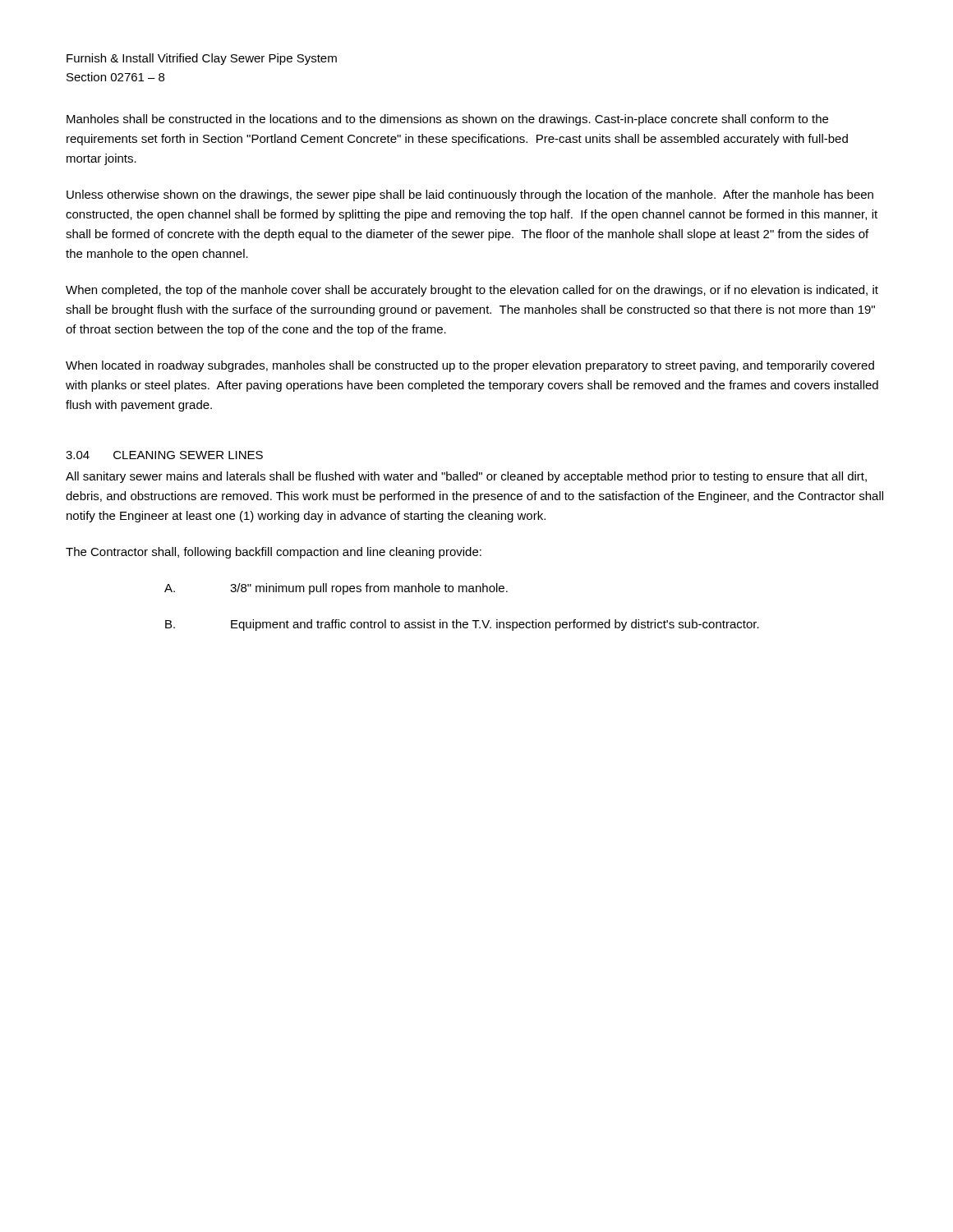The height and width of the screenshot is (1232, 953).
Task: Select a section header
Action: 165,455
